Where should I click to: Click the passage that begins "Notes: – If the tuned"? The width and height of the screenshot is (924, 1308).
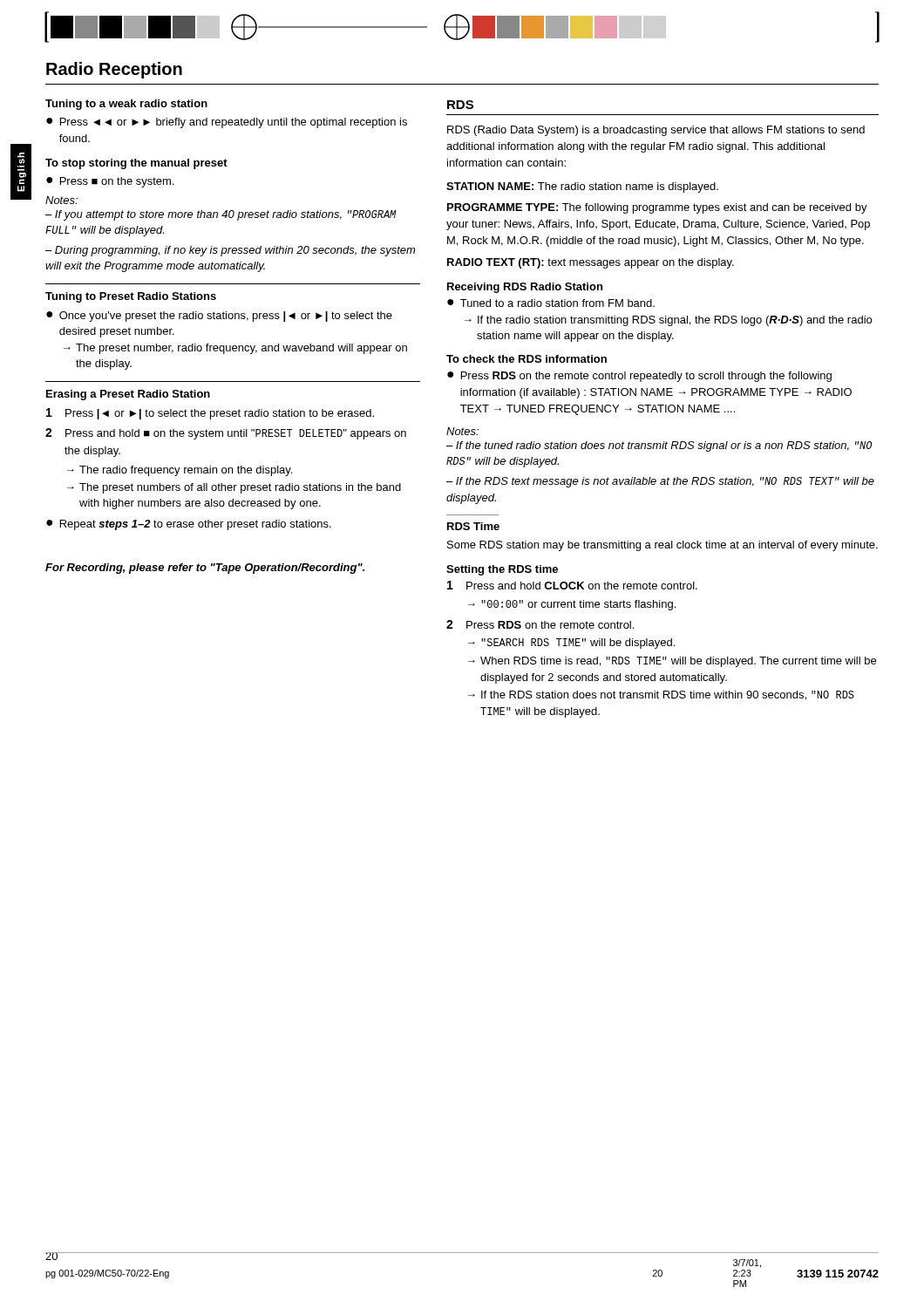point(462,431)
